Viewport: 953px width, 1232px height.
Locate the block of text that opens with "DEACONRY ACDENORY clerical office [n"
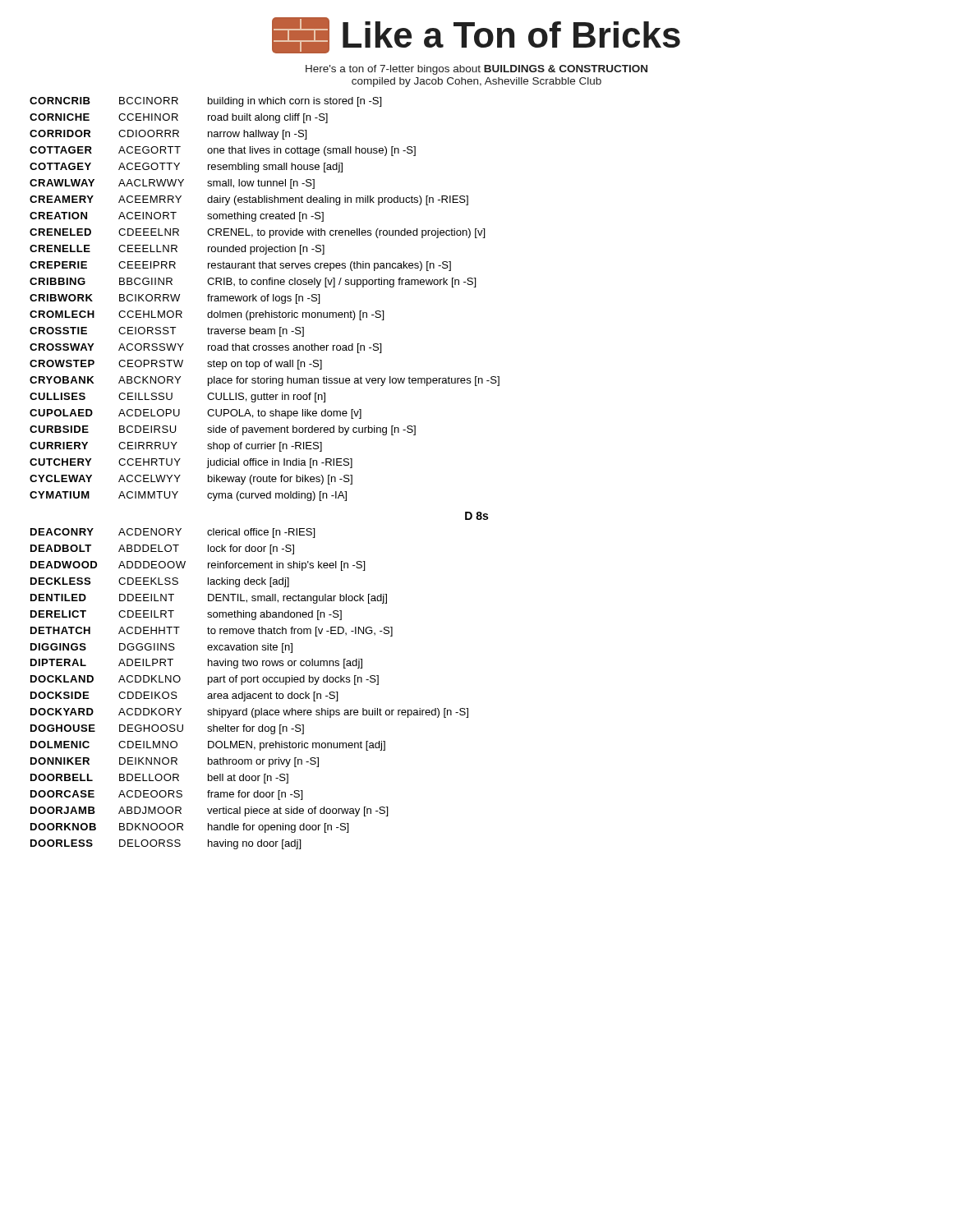173,533
